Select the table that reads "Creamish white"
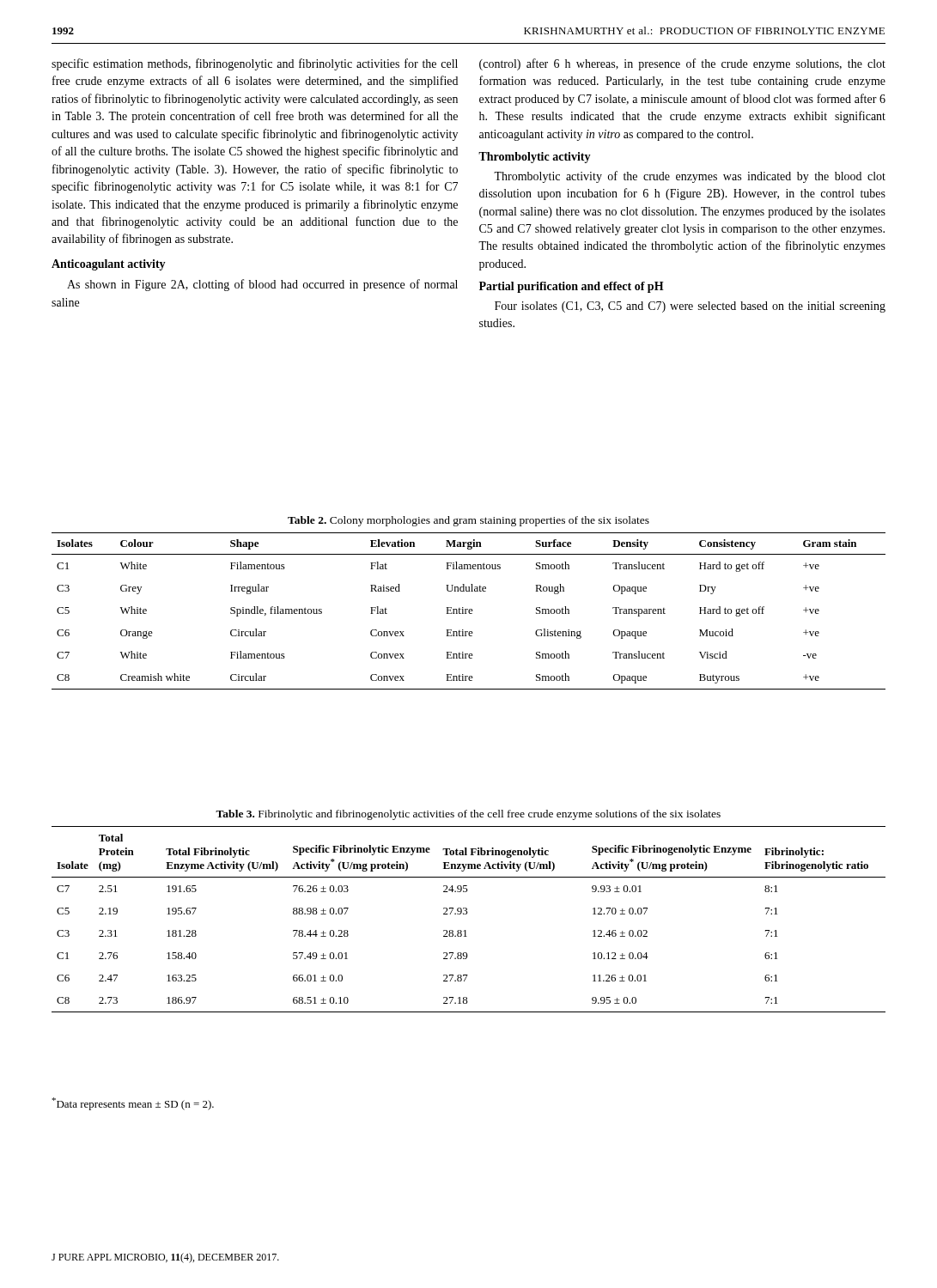Viewport: 937px width, 1288px height. 468,611
